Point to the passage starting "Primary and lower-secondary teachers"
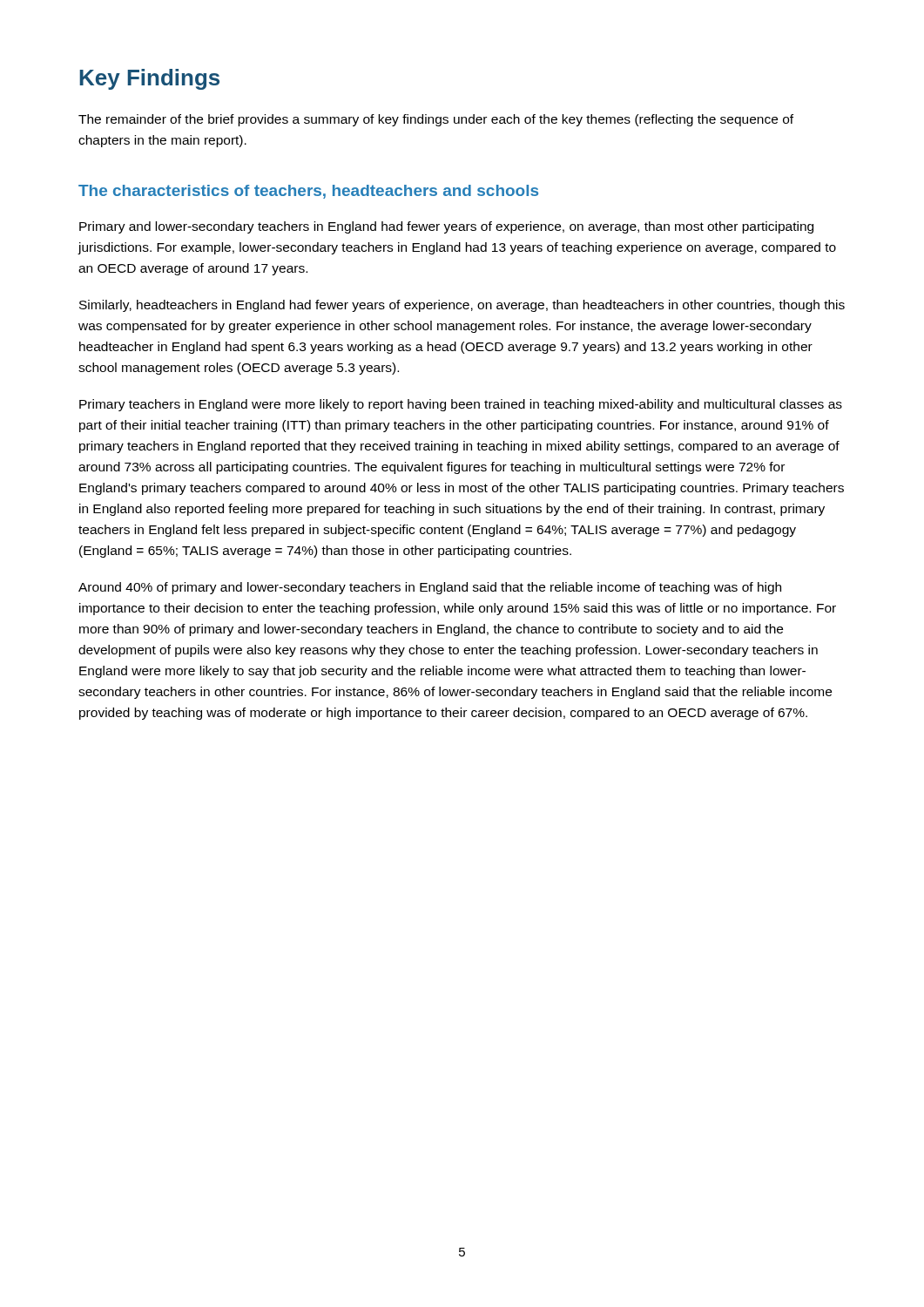The height and width of the screenshot is (1307, 924). pyautogui.click(x=457, y=247)
